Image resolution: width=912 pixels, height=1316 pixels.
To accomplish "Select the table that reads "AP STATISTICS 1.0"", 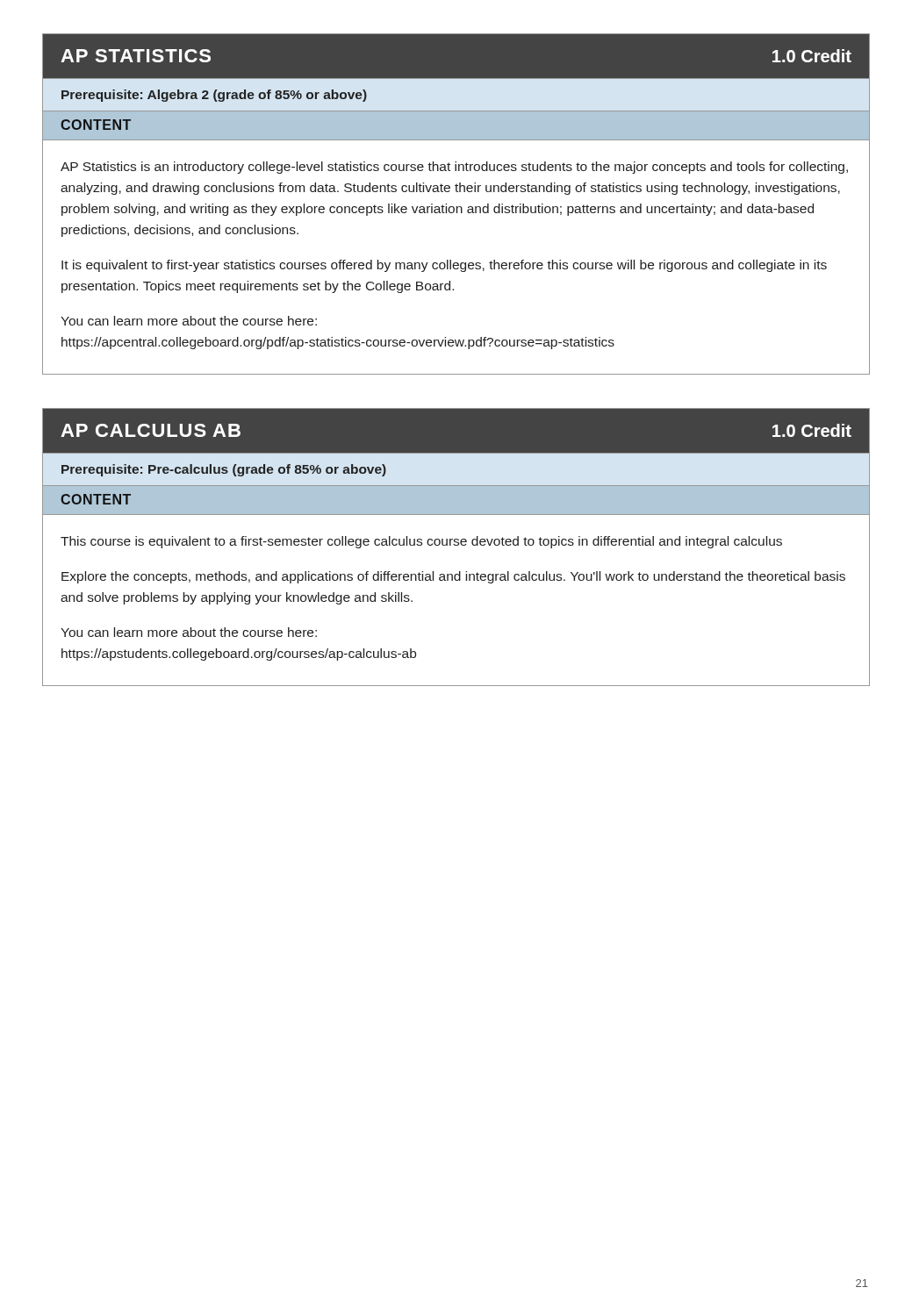I will [456, 204].
